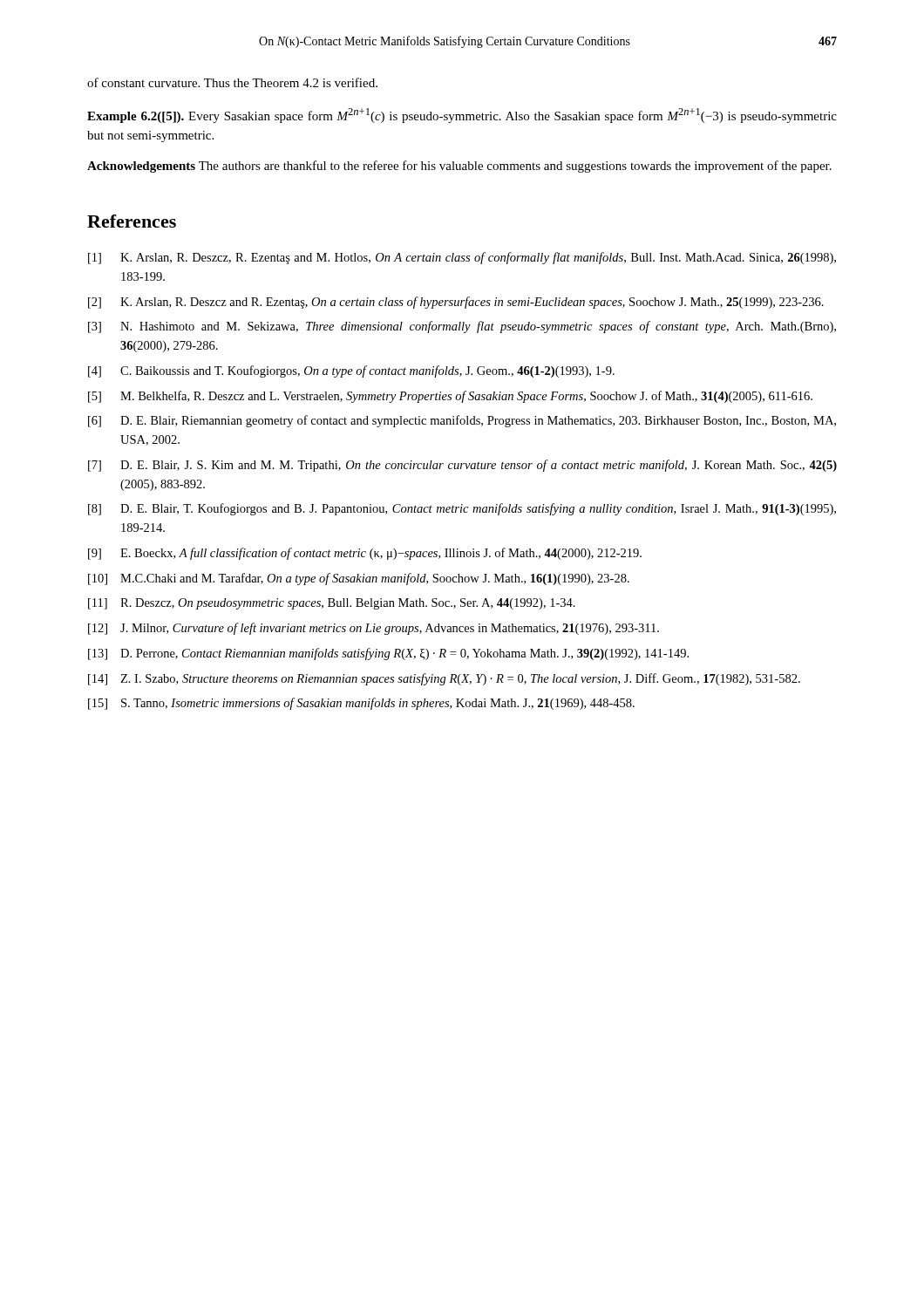The image size is (924, 1308).
Task: Locate the list item that says "[5] M. Belkhelfa, R. Deszcz and L."
Action: click(x=462, y=396)
